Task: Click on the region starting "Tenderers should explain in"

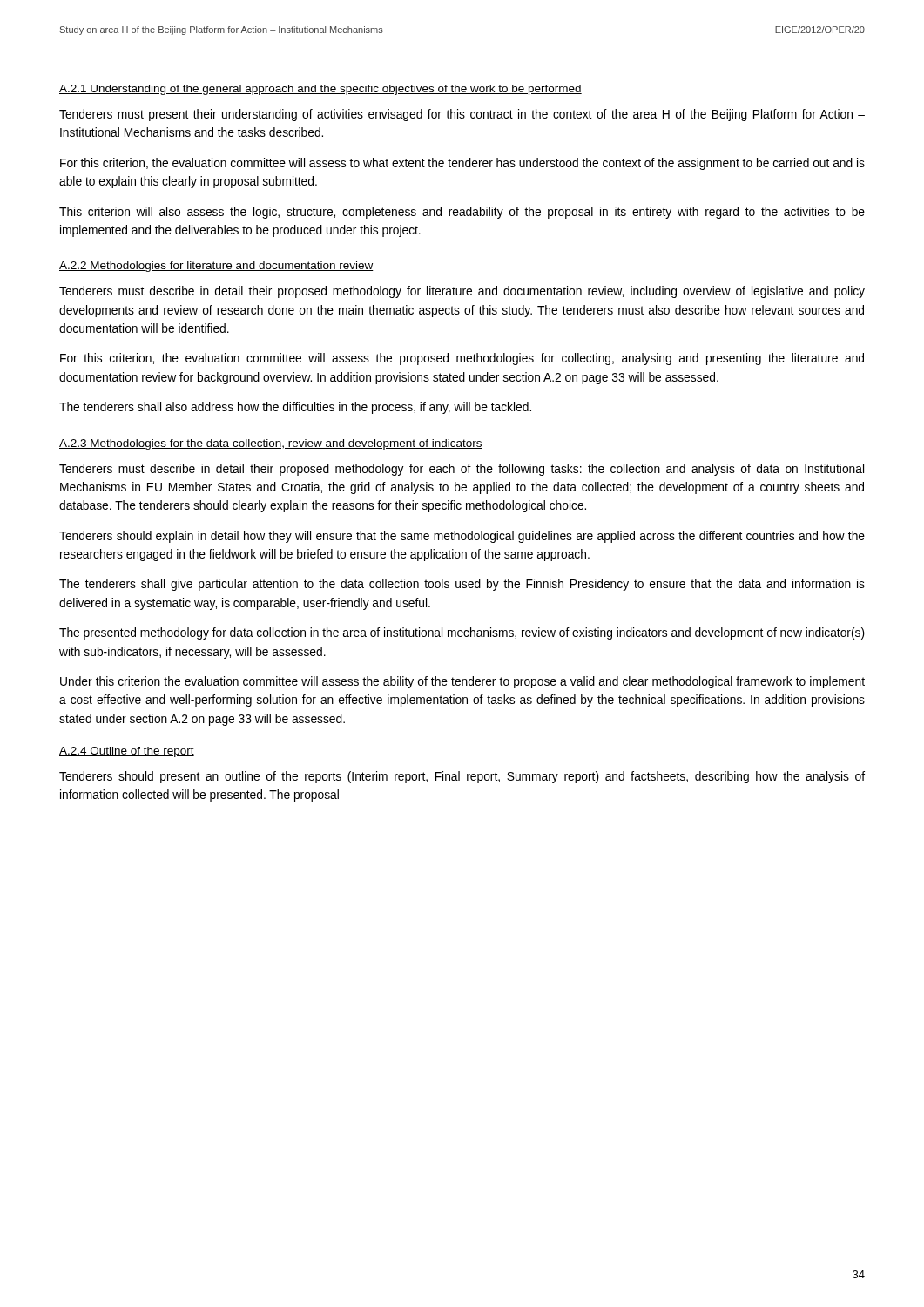Action: [462, 545]
